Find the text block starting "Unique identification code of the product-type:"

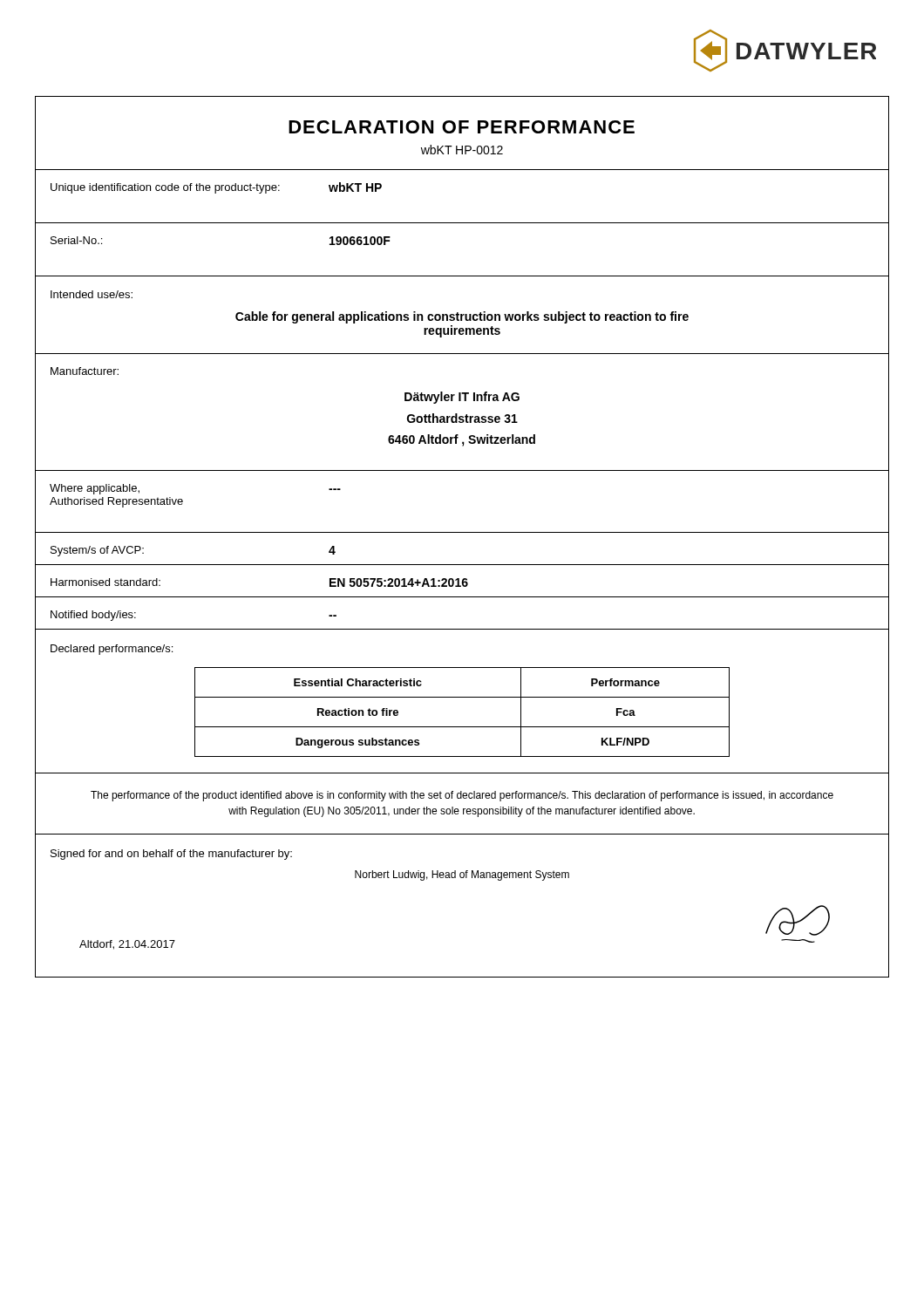click(x=165, y=187)
